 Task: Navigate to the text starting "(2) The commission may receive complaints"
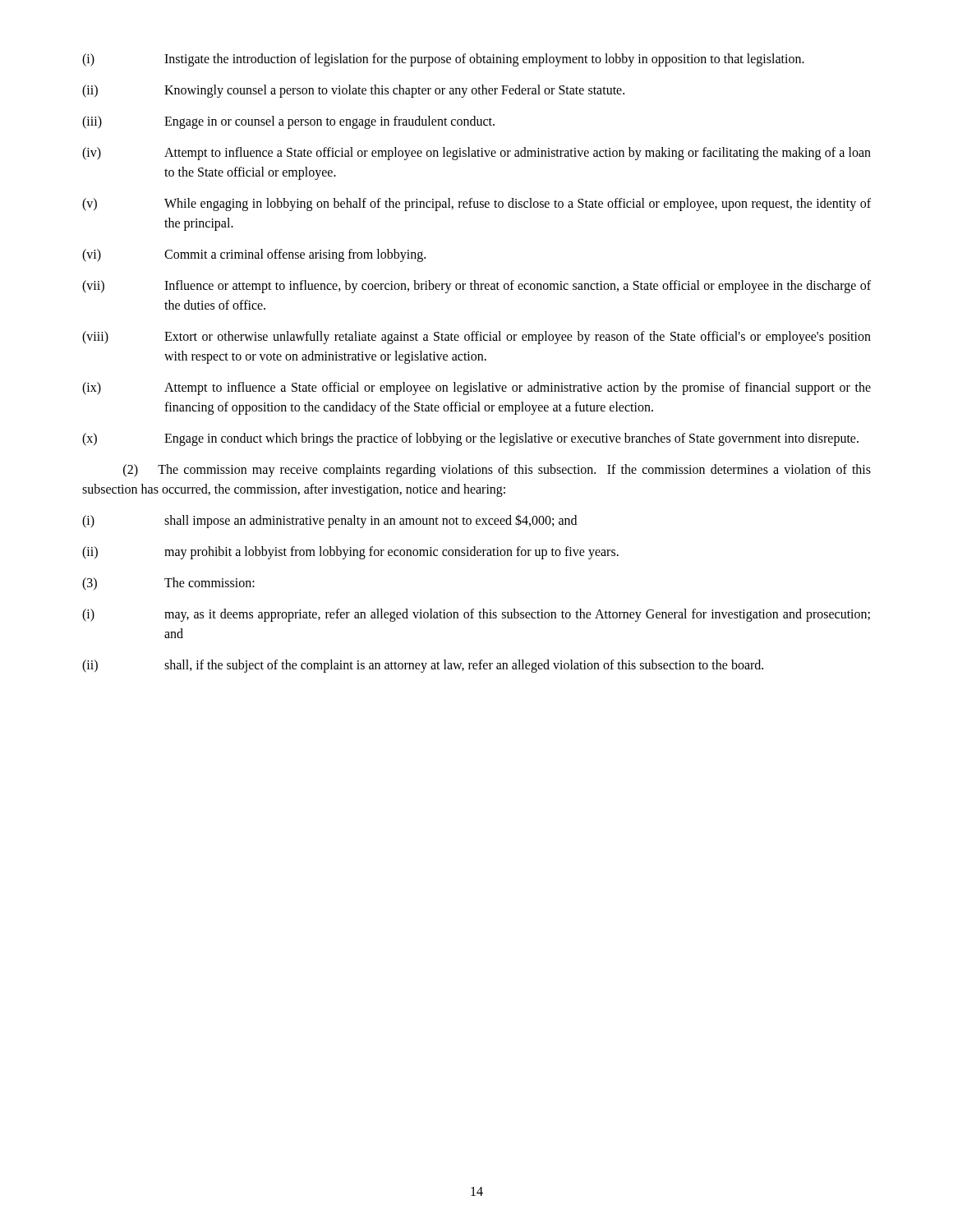[x=476, y=479]
